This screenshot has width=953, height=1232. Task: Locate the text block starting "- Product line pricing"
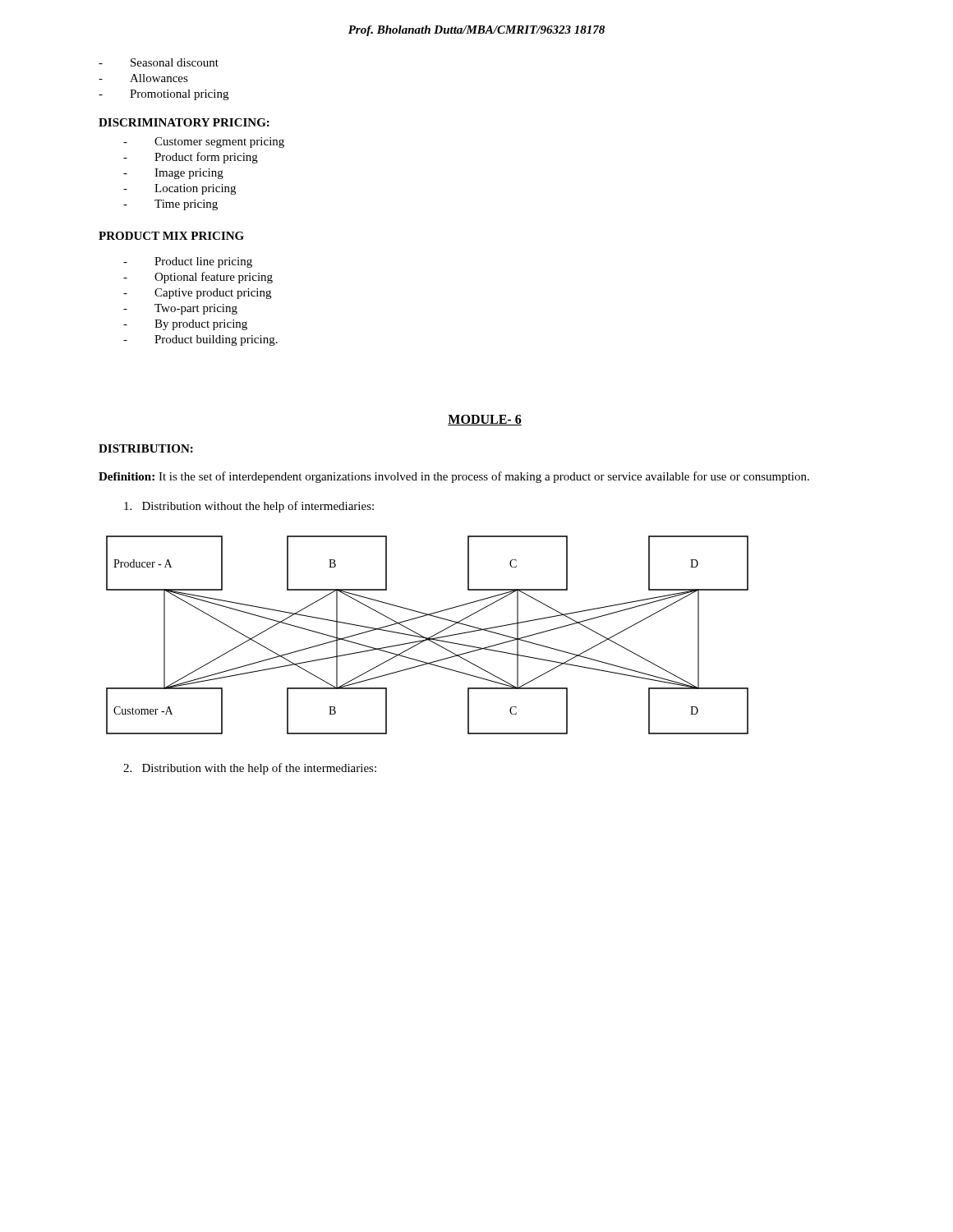pos(188,262)
